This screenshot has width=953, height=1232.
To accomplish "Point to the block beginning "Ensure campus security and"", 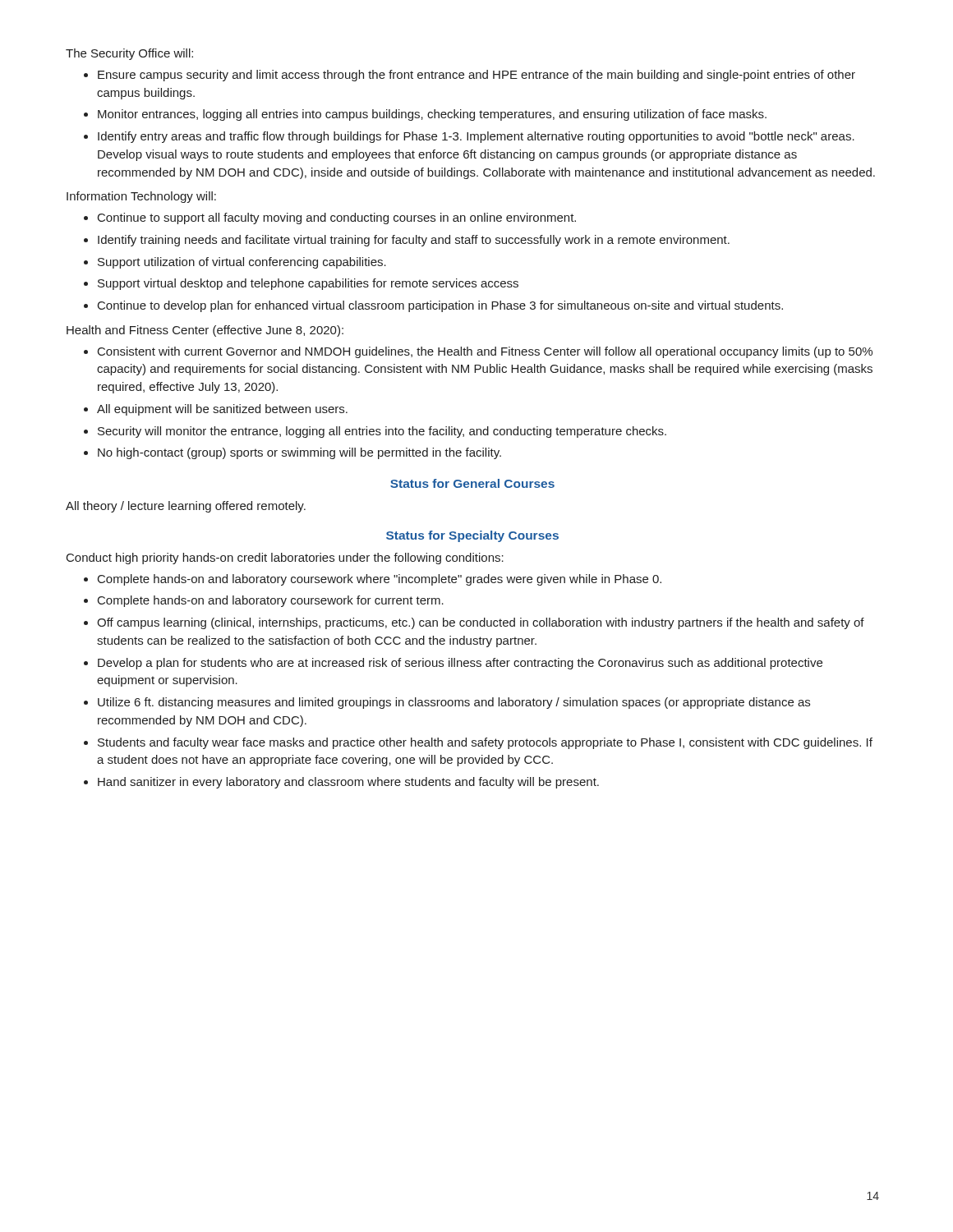I will click(x=476, y=83).
